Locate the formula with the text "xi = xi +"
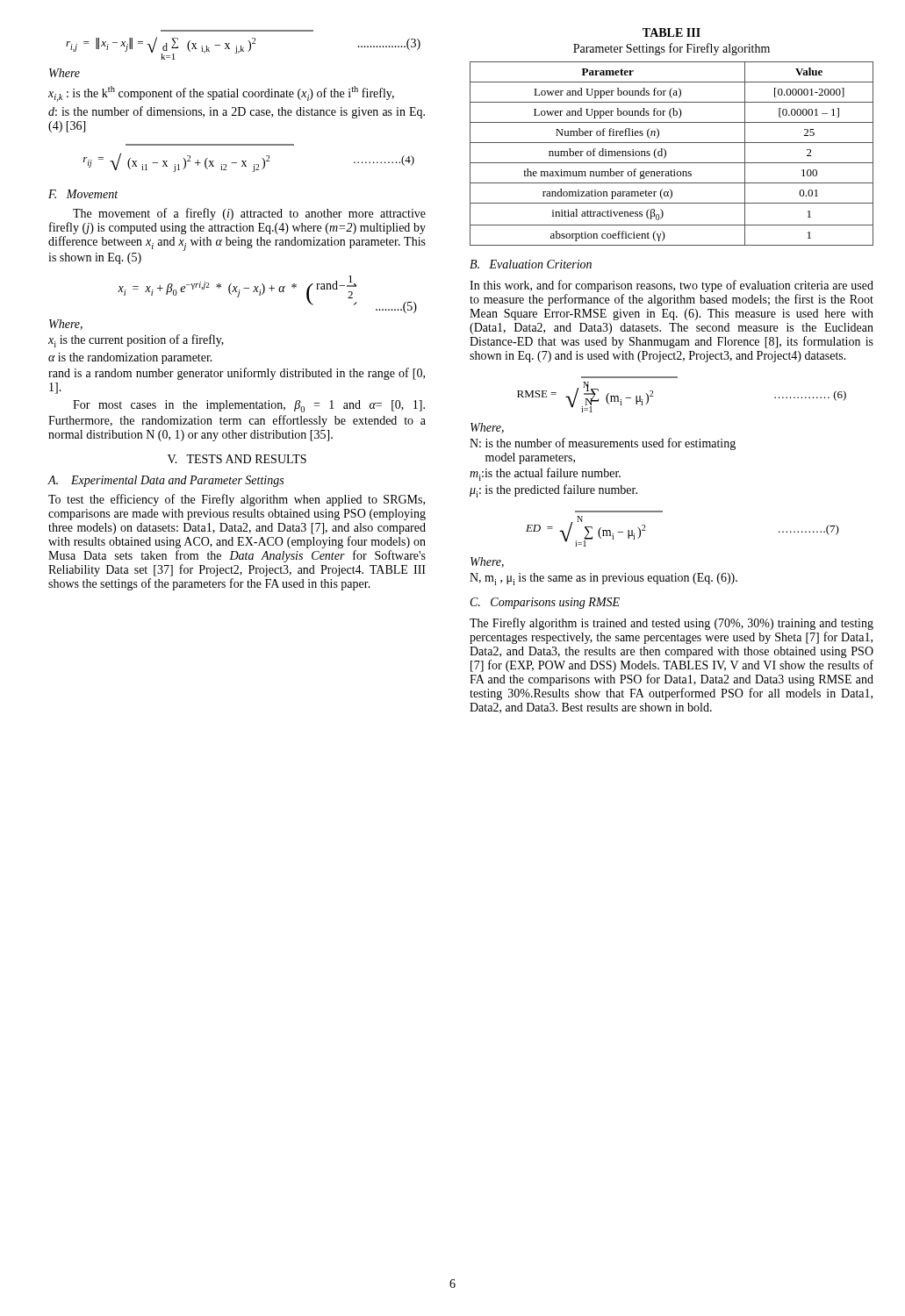Viewport: 905px width, 1316px height. (x=237, y=292)
